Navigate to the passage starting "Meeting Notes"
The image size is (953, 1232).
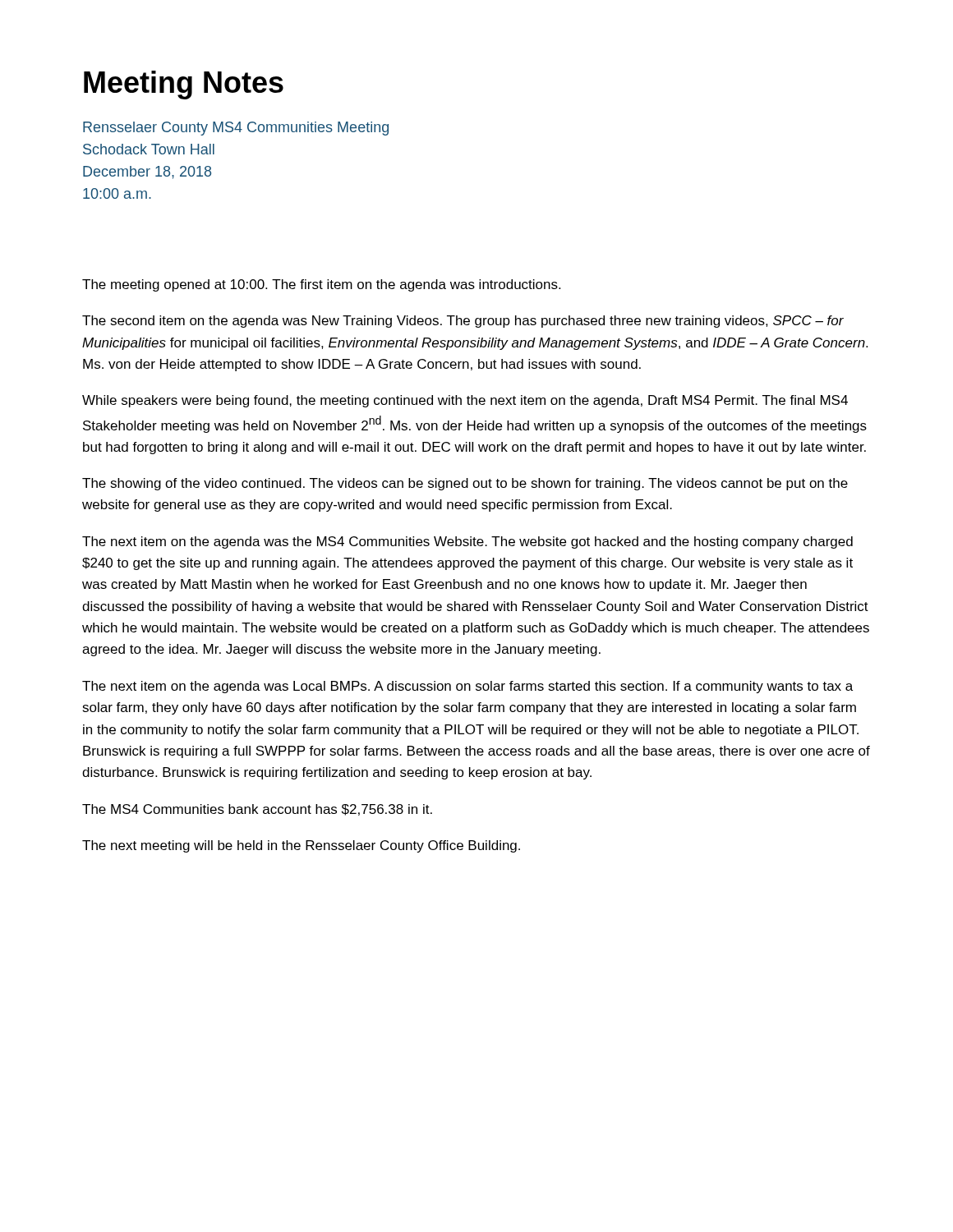pos(184,85)
